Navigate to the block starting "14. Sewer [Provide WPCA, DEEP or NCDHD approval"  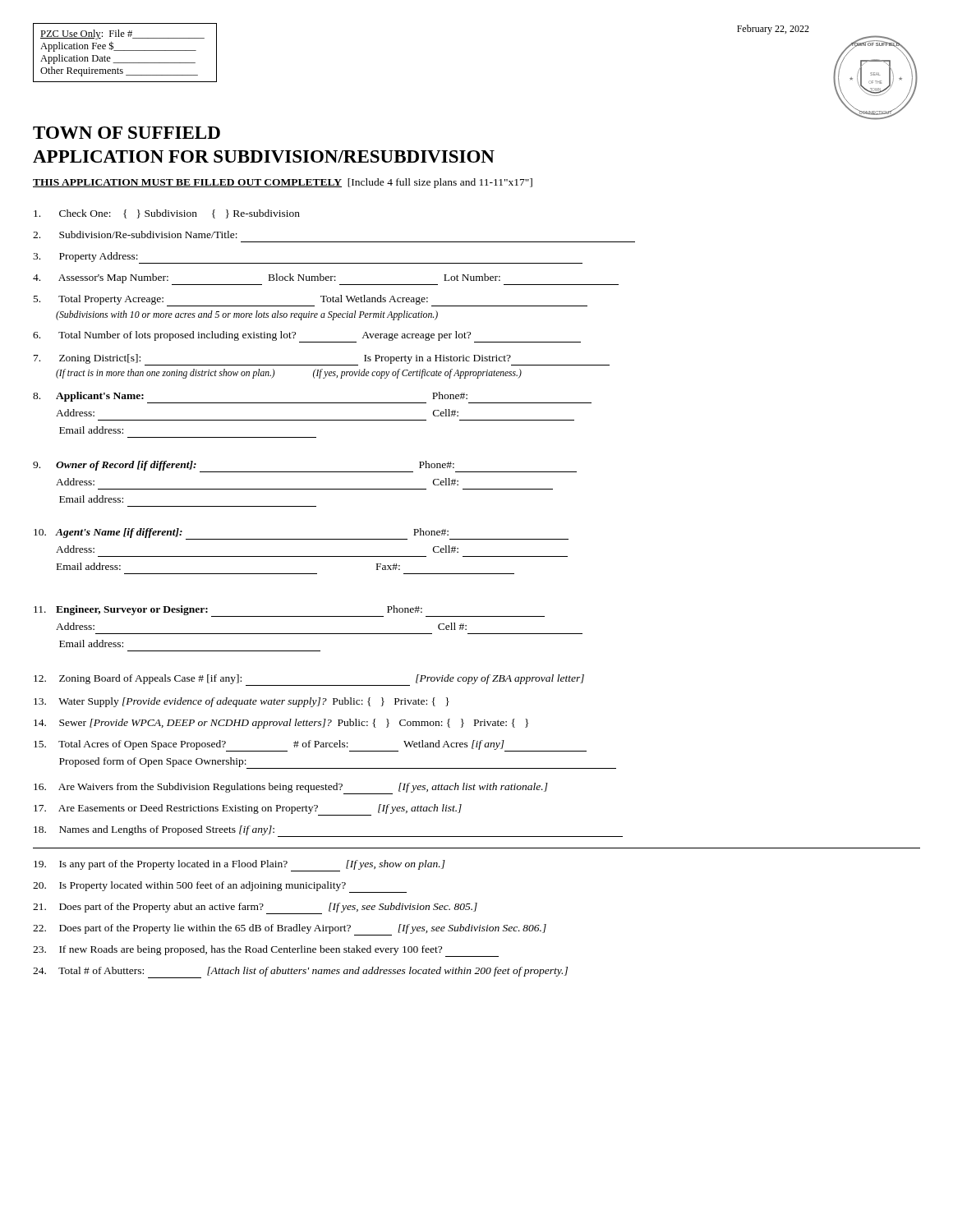click(x=281, y=723)
